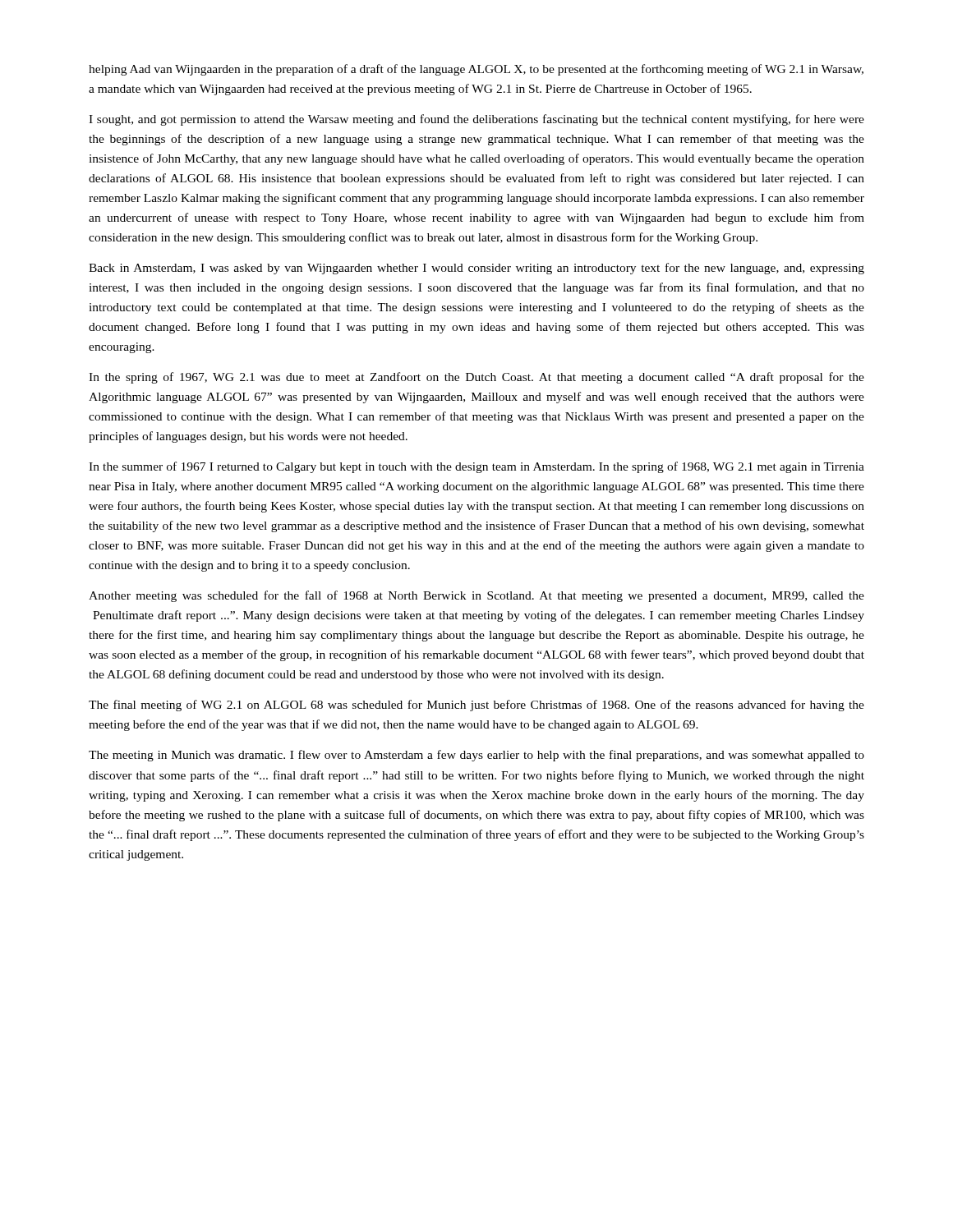
Task: Point to the element starting "Another meeting was scheduled for the"
Action: coord(476,635)
